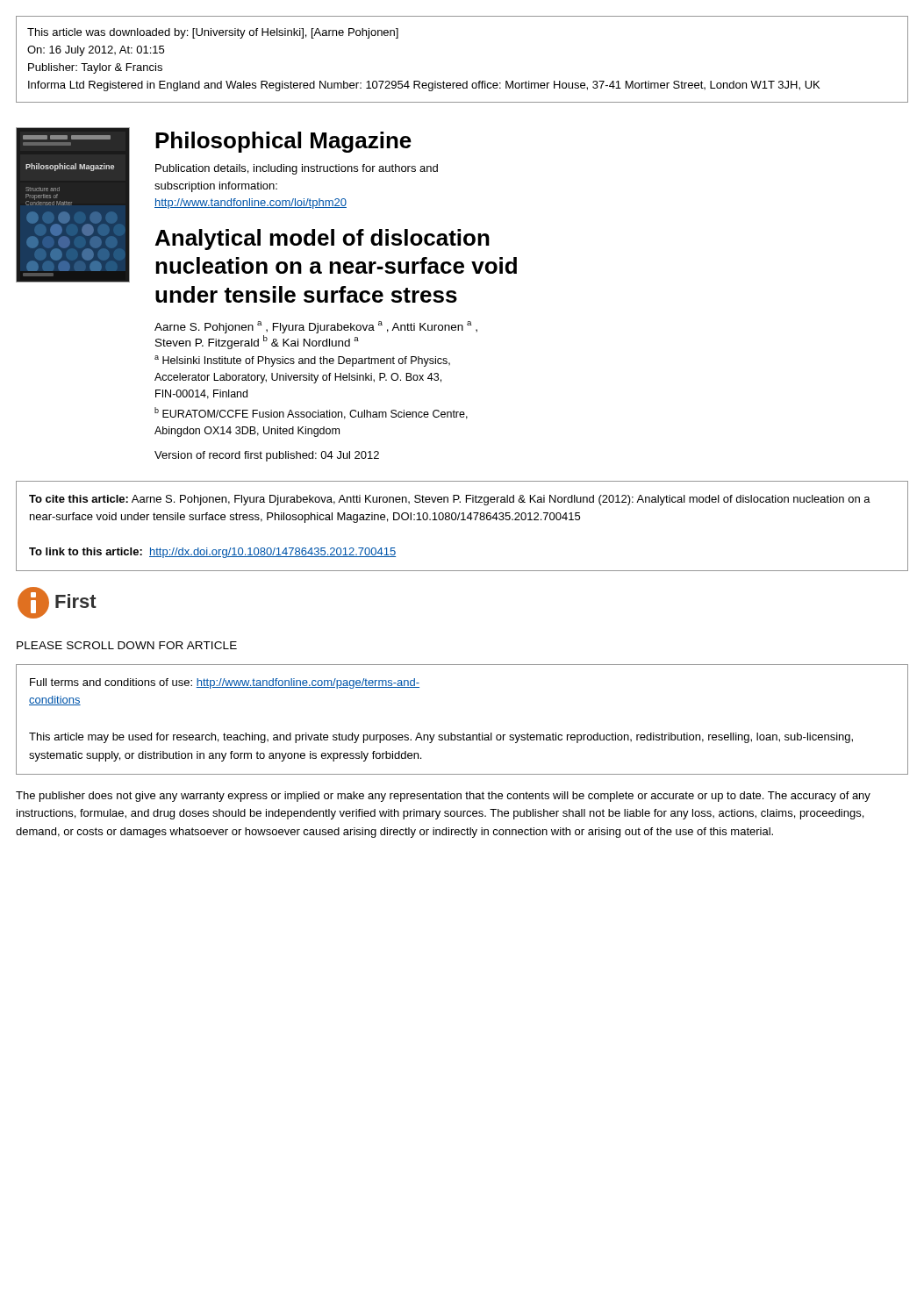
Task: Navigate to the block starting "a Helsinki Institute"
Action: 303,376
